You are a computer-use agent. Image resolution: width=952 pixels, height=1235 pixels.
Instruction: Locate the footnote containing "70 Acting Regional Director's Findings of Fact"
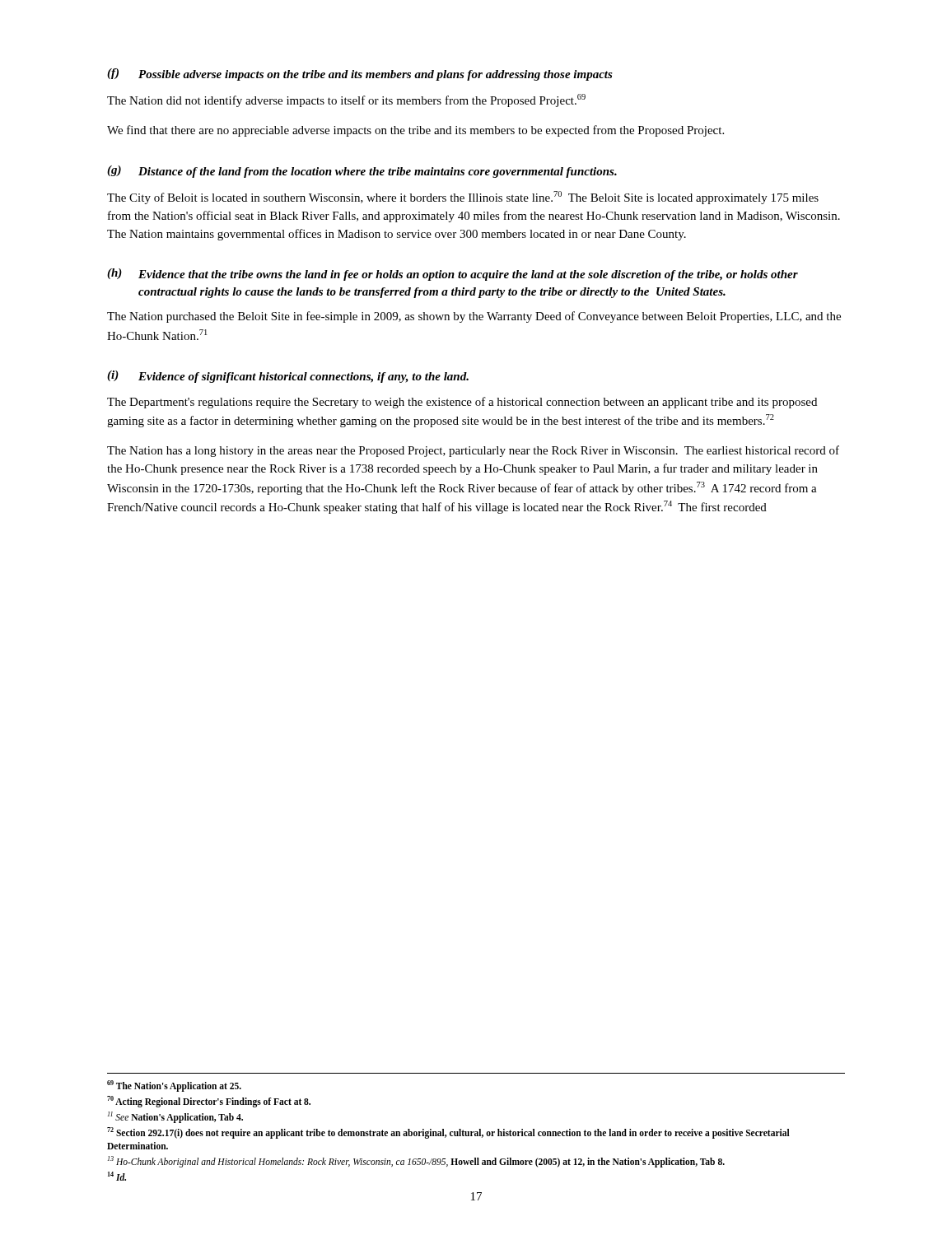point(209,1101)
